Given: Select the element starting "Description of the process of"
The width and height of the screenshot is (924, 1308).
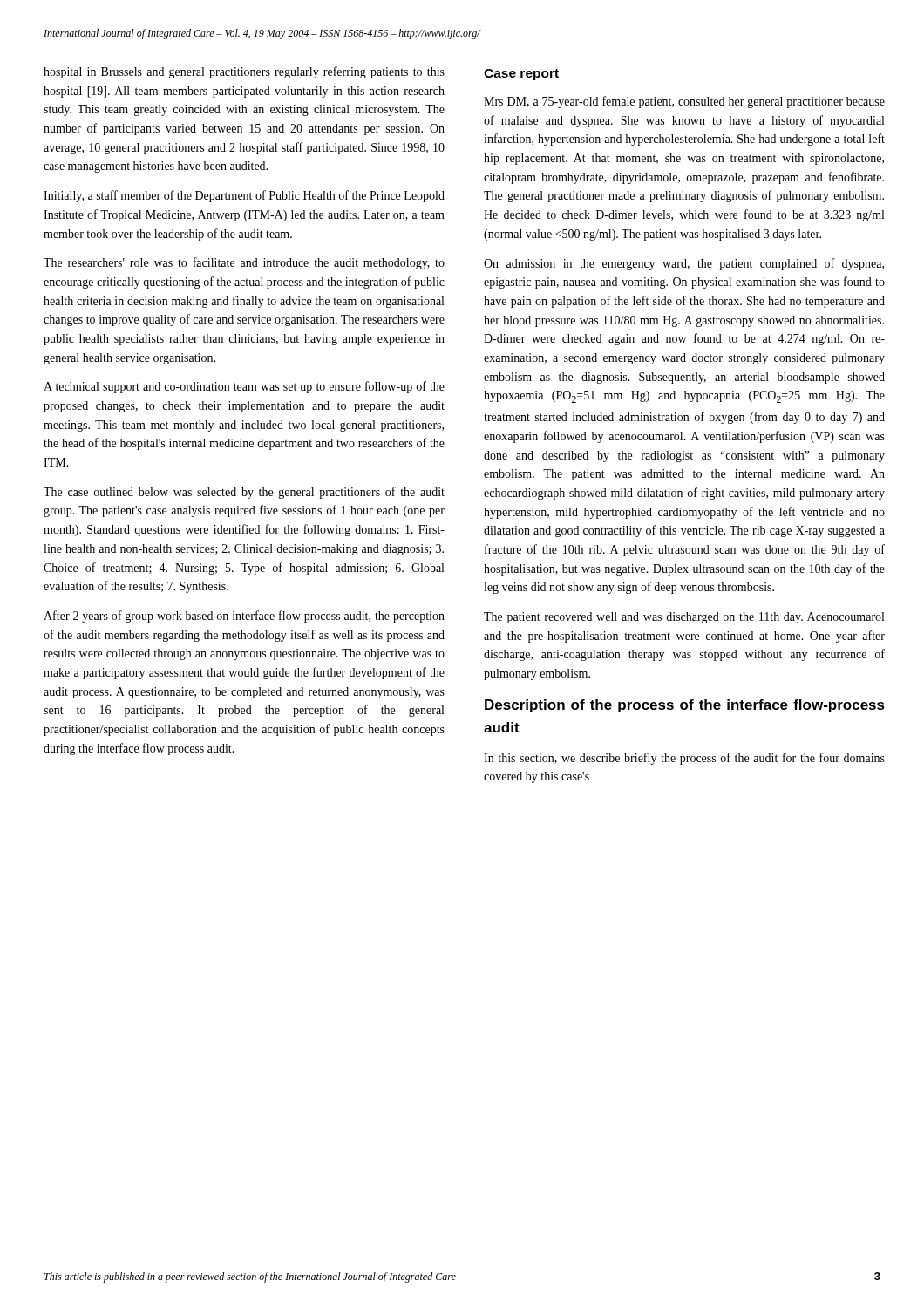Looking at the screenshot, I should 684,717.
